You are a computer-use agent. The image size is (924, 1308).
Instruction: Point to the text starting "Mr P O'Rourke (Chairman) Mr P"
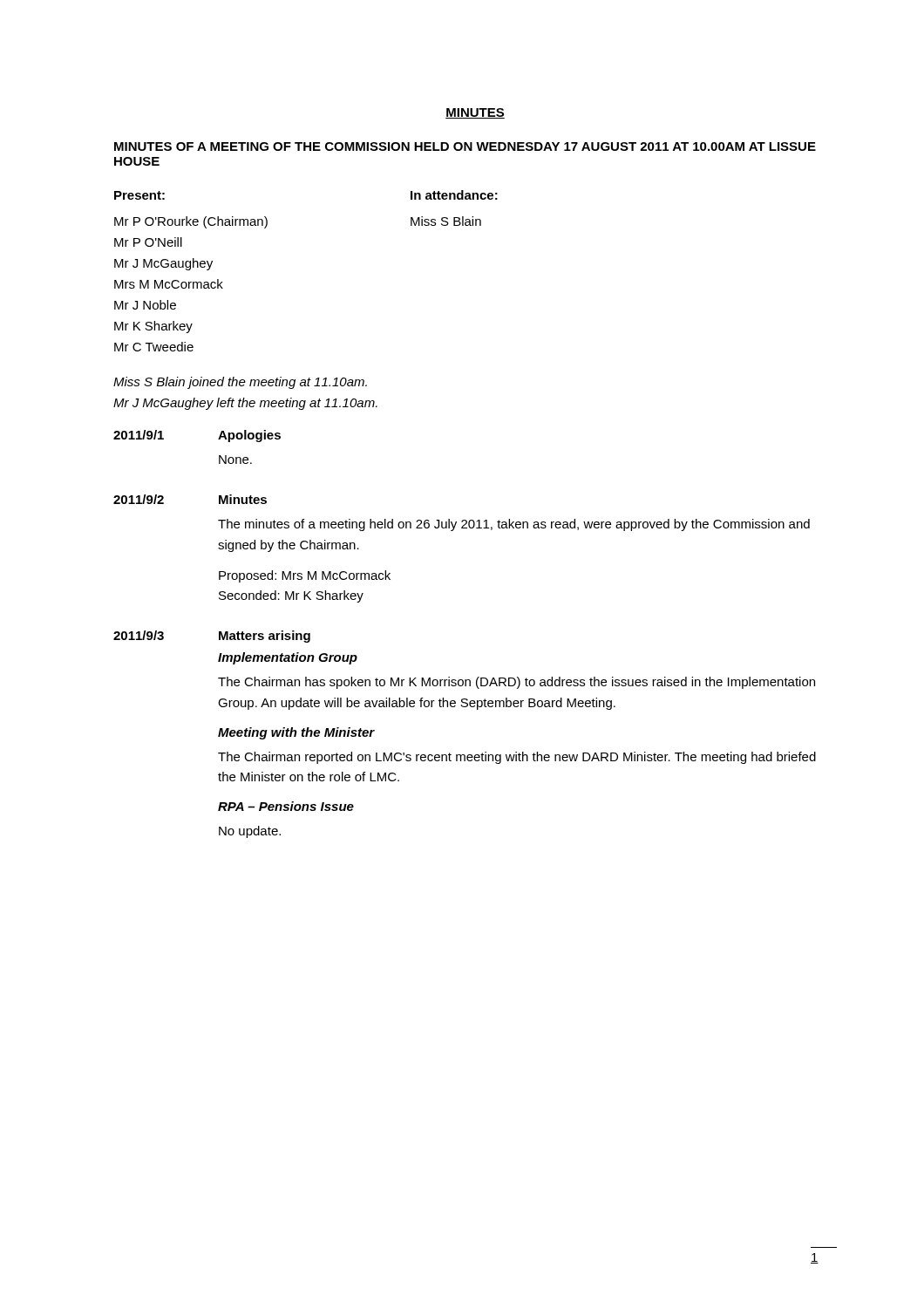tap(191, 284)
